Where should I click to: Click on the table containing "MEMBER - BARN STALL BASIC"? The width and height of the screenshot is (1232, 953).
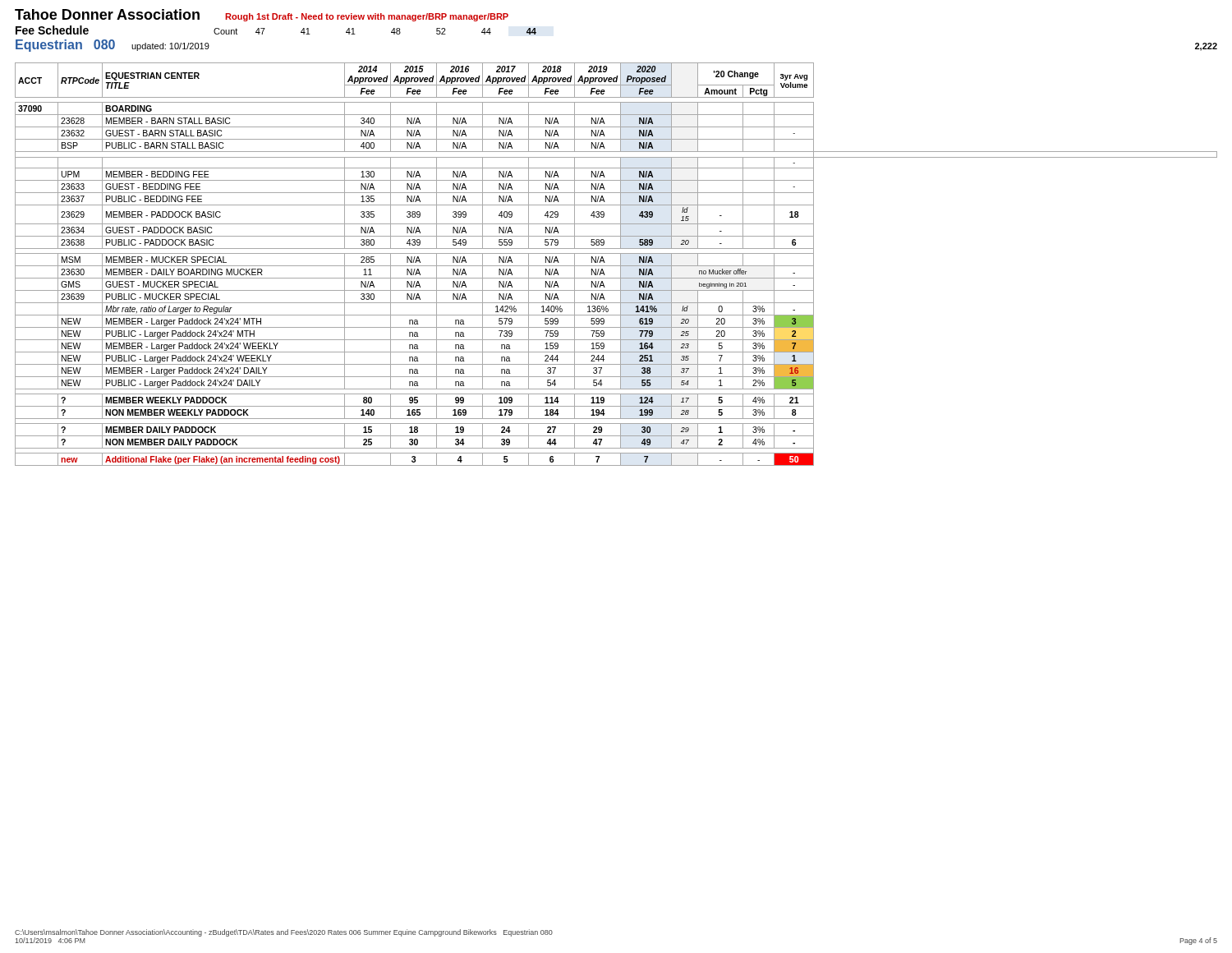point(616,263)
